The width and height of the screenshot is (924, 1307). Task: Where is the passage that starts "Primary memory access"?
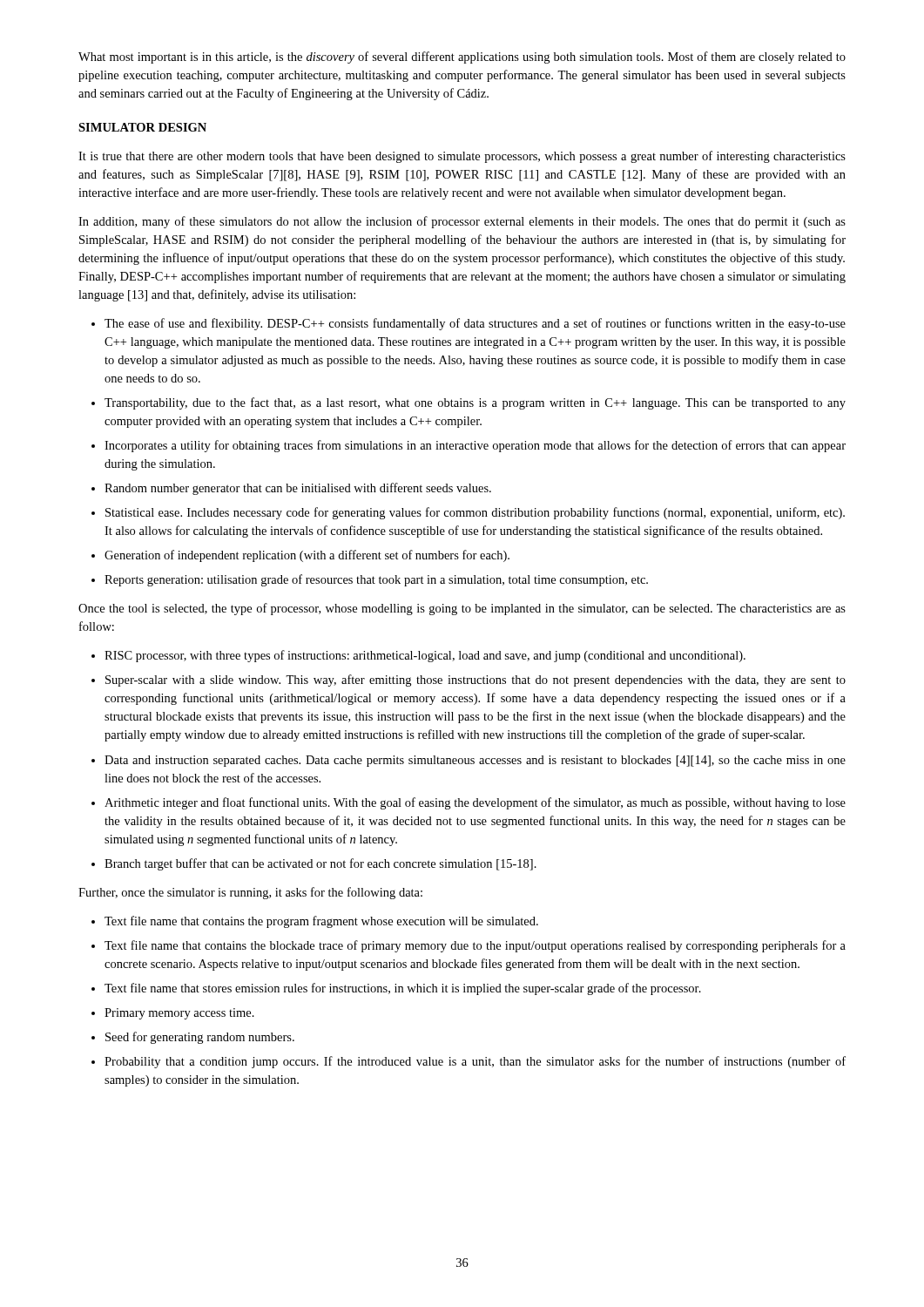pyautogui.click(x=180, y=1012)
